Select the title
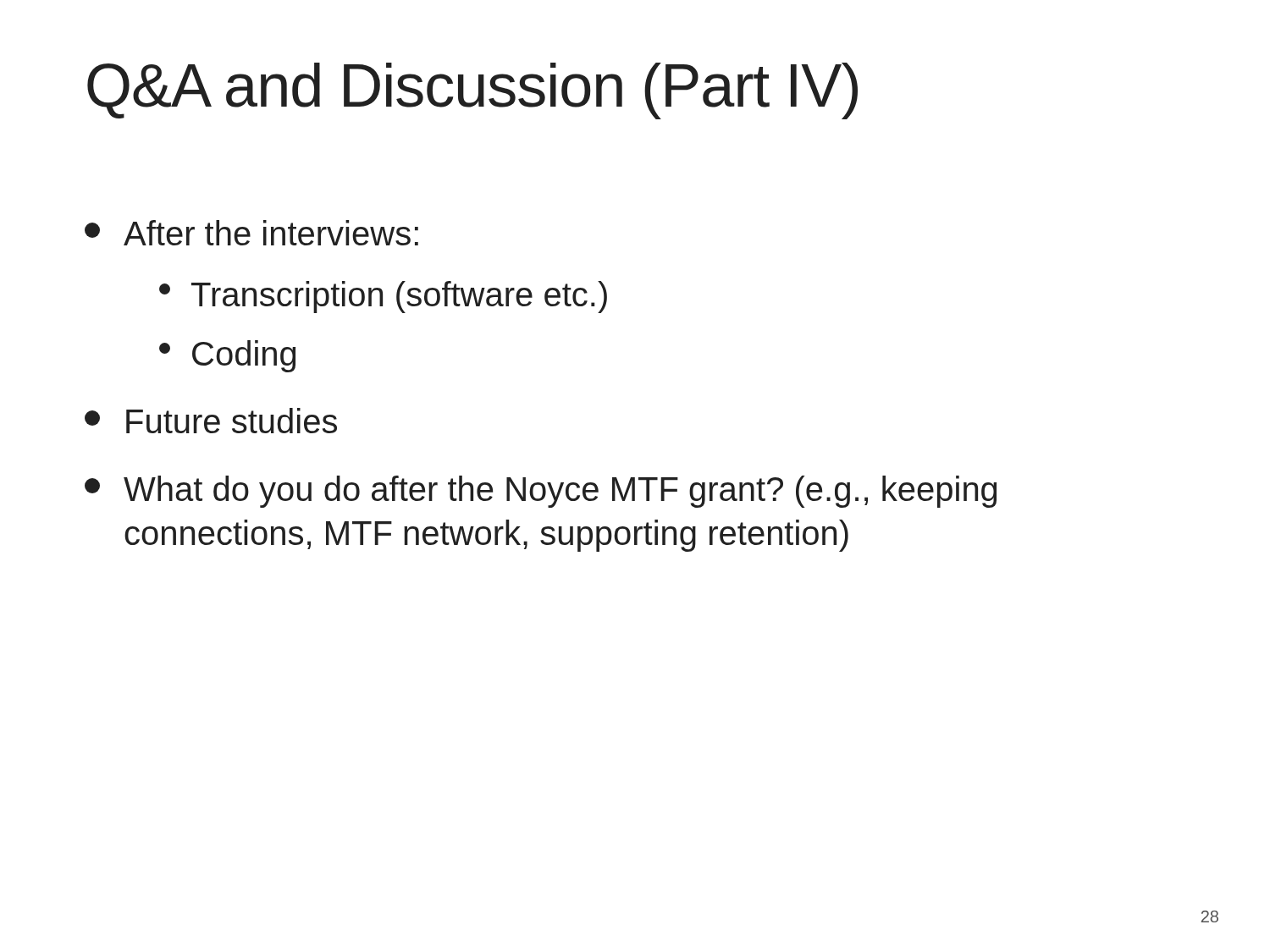This screenshot has width=1270, height=952. [x=635, y=86]
